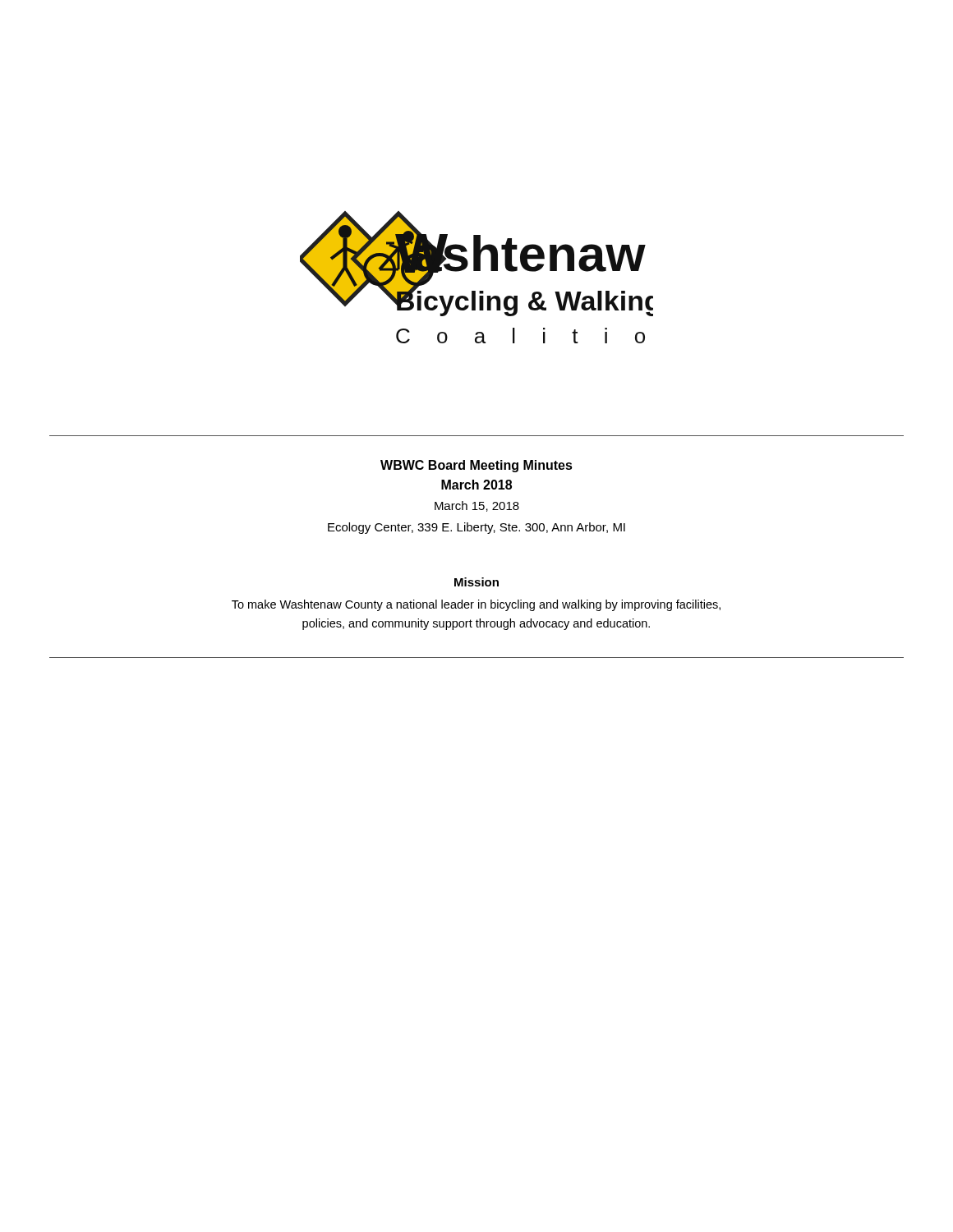This screenshot has height=1232, width=953.
Task: Click on the logo
Action: pyautogui.click(x=476, y=289)
